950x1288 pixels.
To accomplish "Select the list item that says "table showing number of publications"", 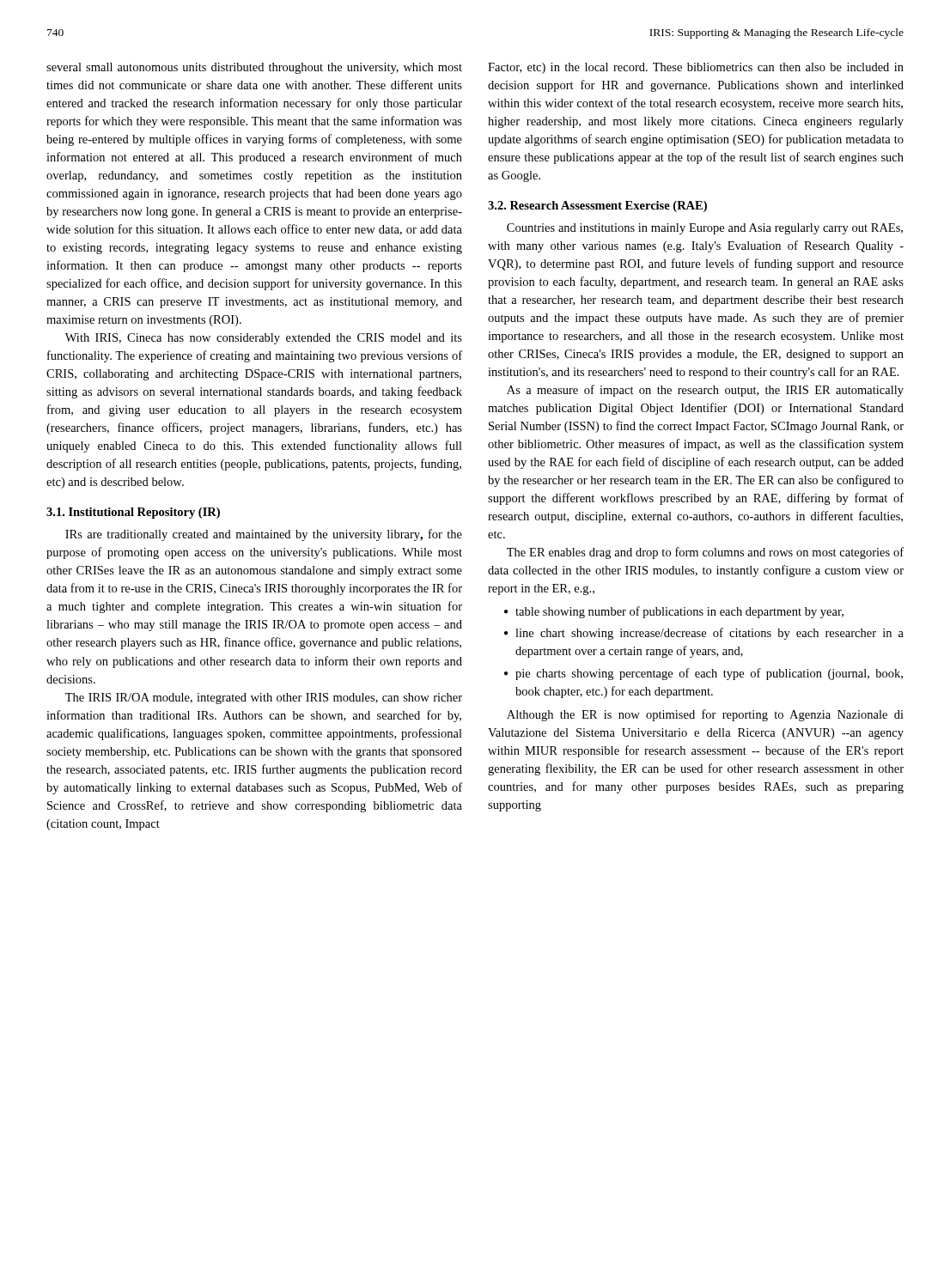I will pos(680,612).
